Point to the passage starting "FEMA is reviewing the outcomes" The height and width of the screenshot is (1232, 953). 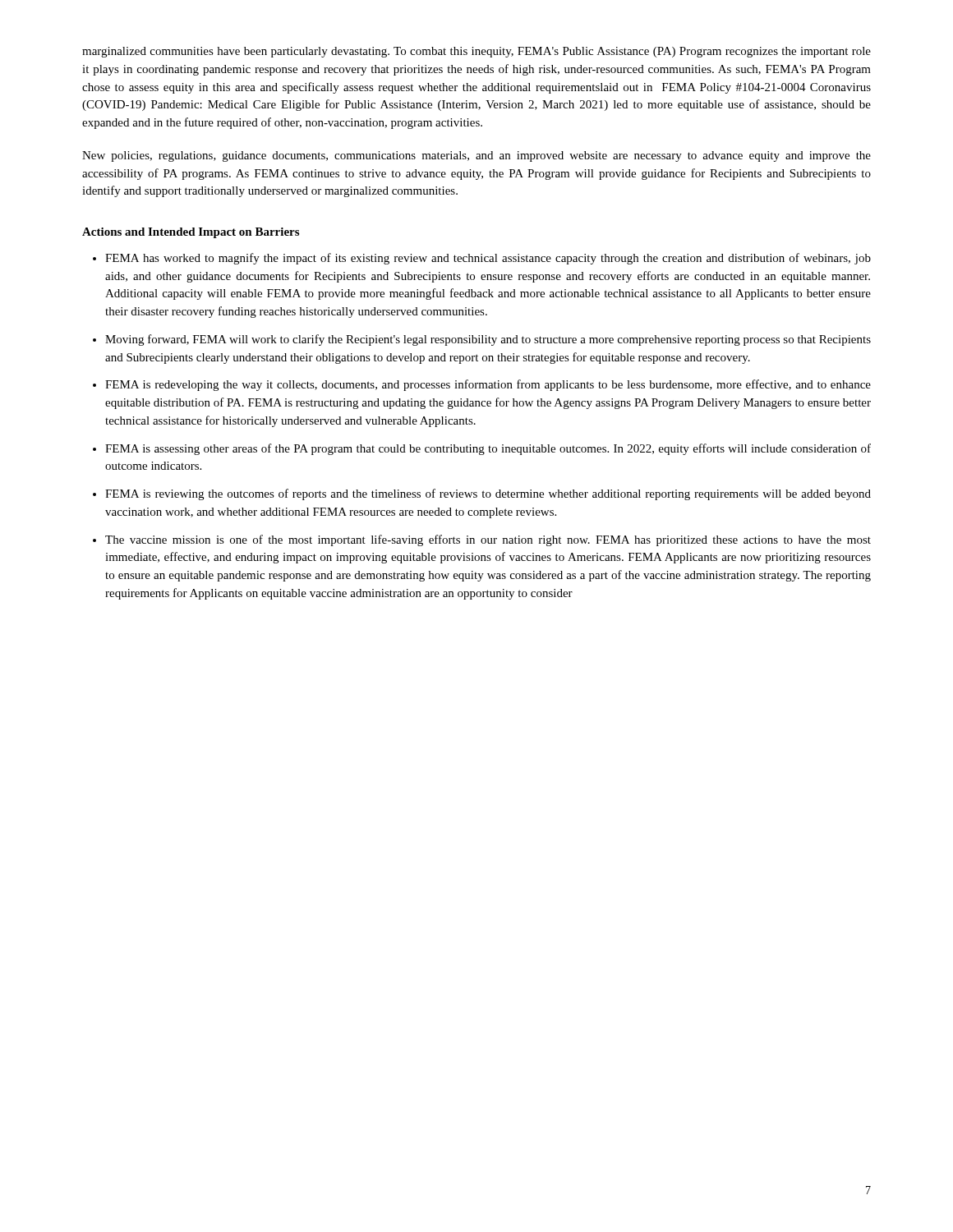click(488, 503)
